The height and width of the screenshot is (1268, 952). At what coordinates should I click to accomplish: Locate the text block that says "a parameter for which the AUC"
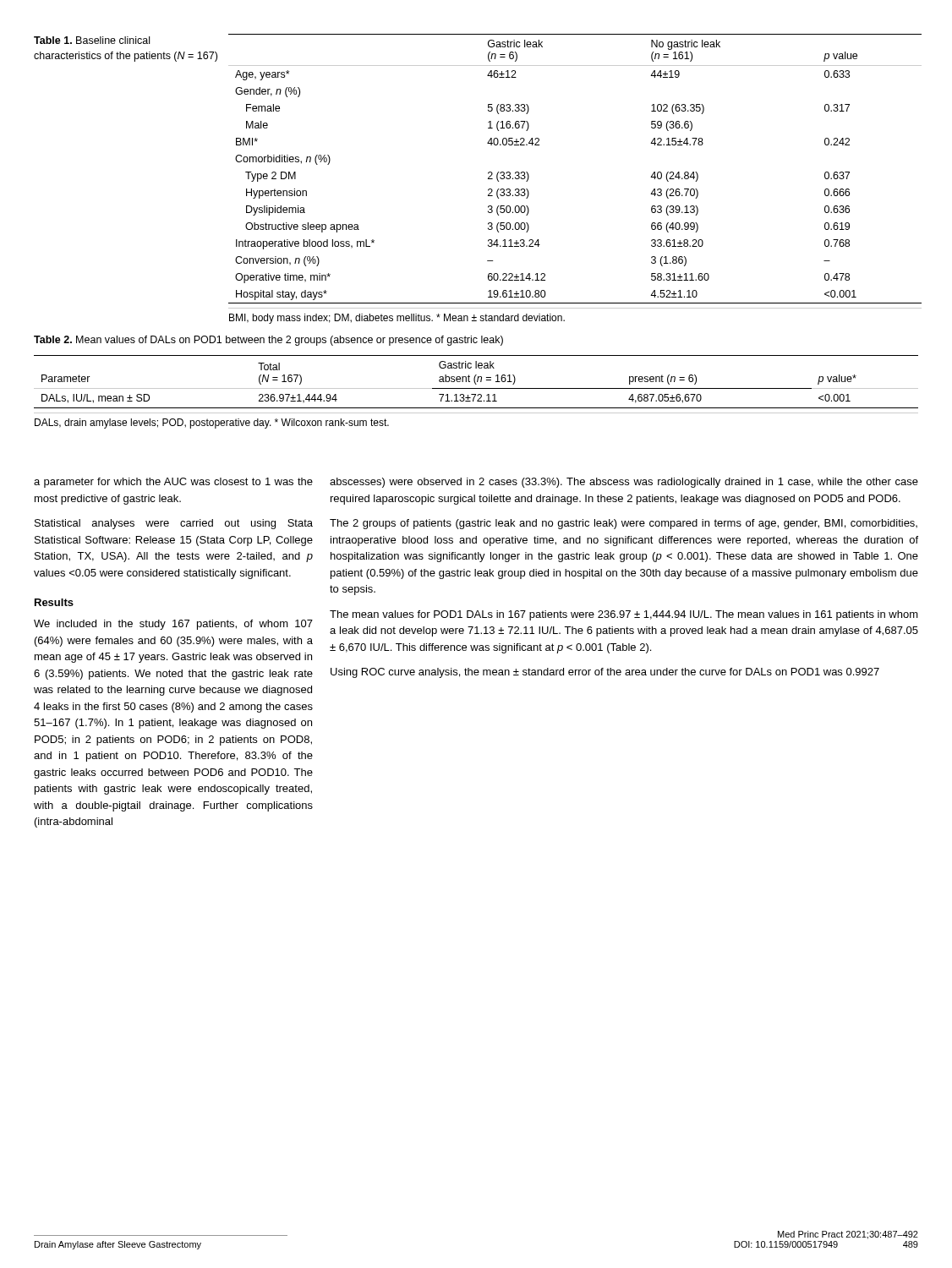pos(173,527)
